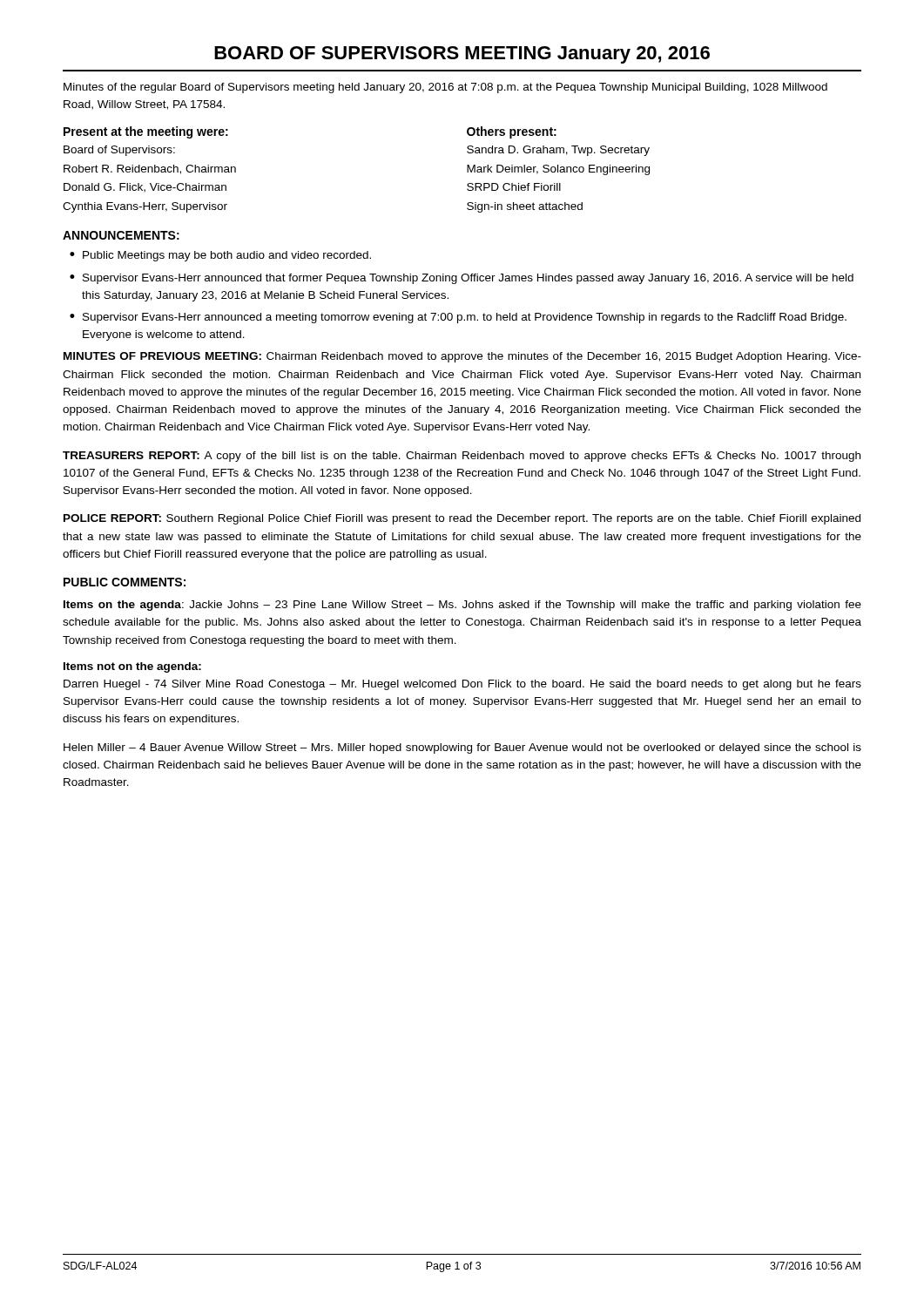Locate the text block starting "Helen Miller – 4 Bauer"
924x1307 pixels.
(462, 765)
